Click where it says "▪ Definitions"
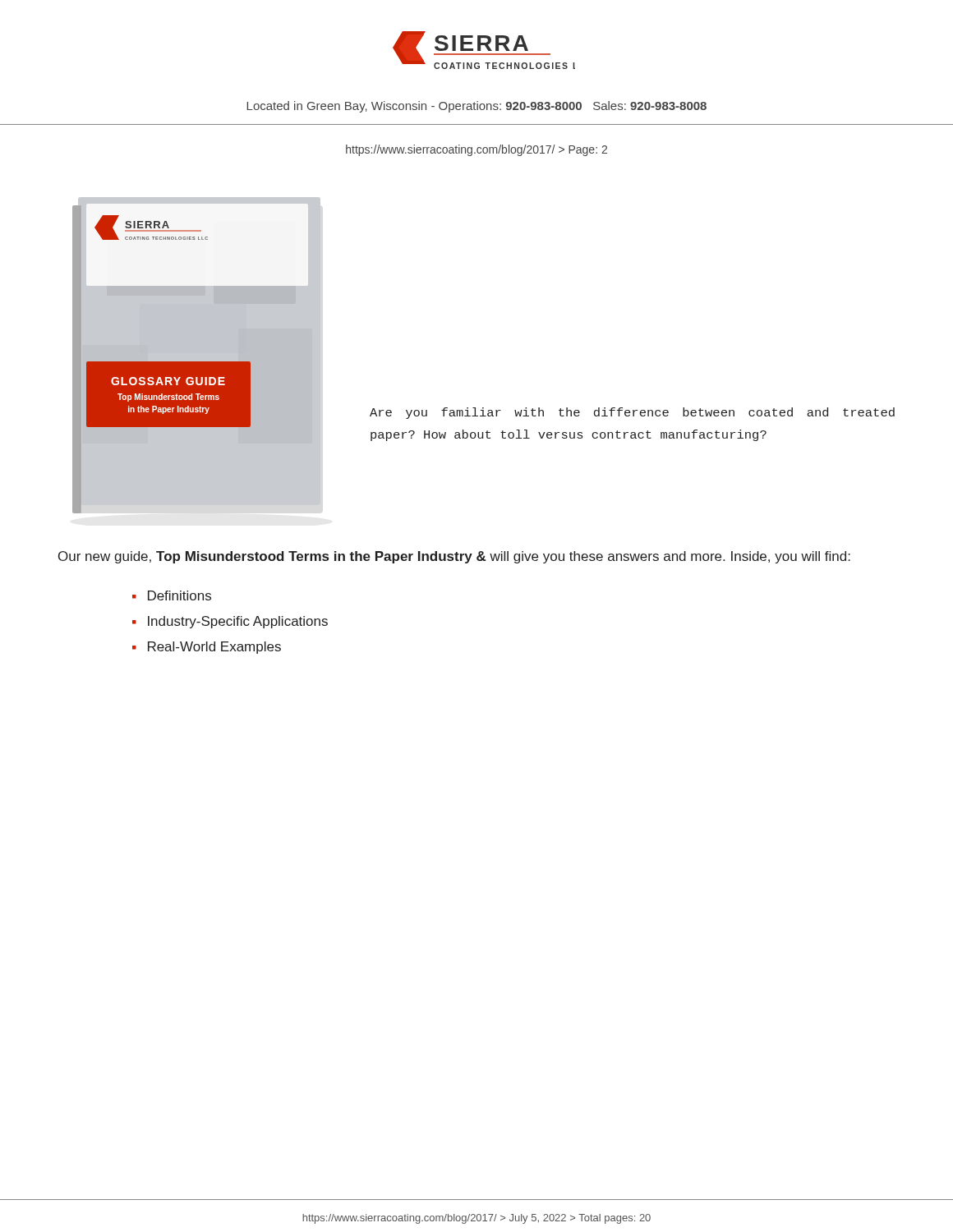953x1232 pixels. click(172, 597)
